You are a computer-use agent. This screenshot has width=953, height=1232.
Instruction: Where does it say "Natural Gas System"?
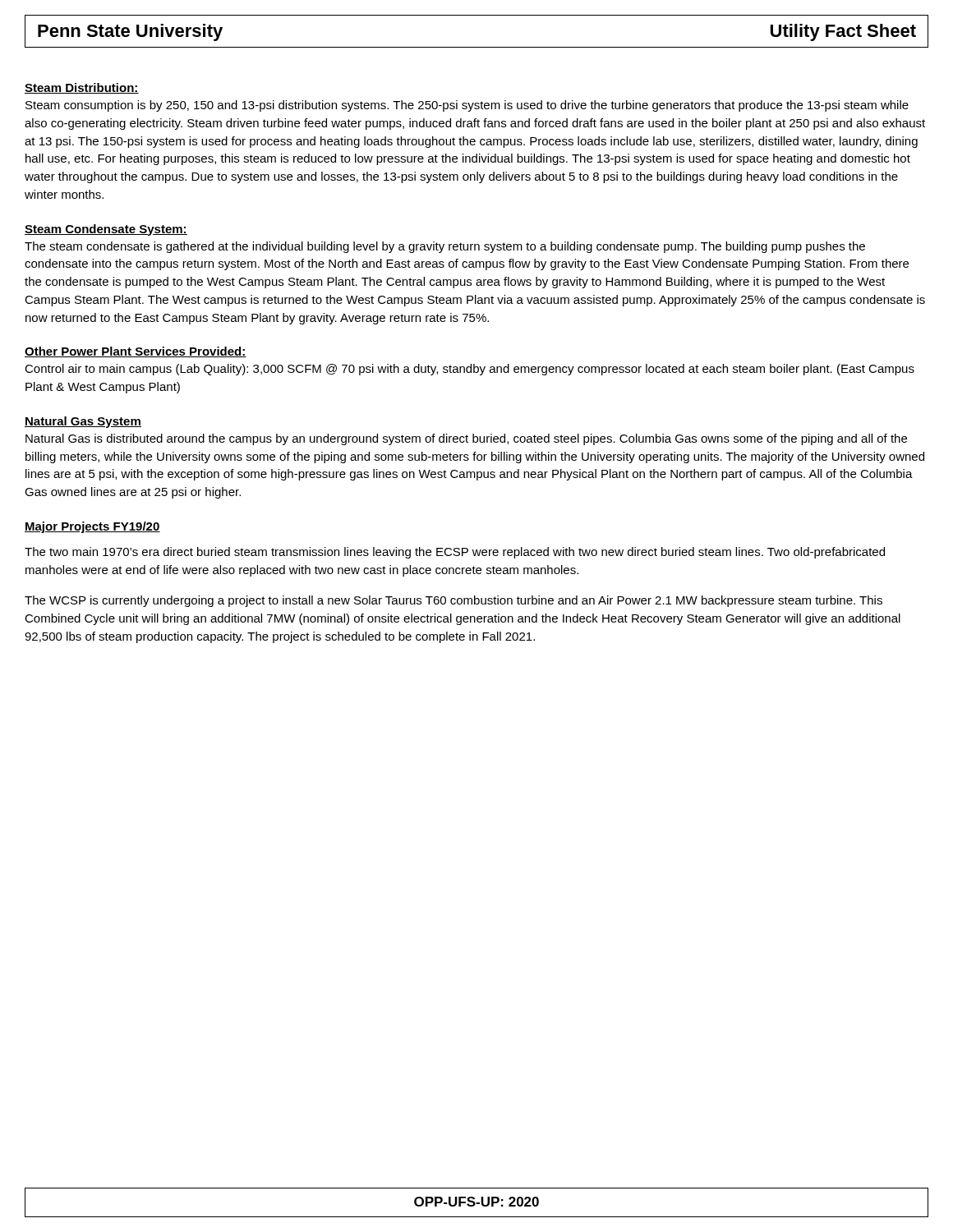[83, 421]
